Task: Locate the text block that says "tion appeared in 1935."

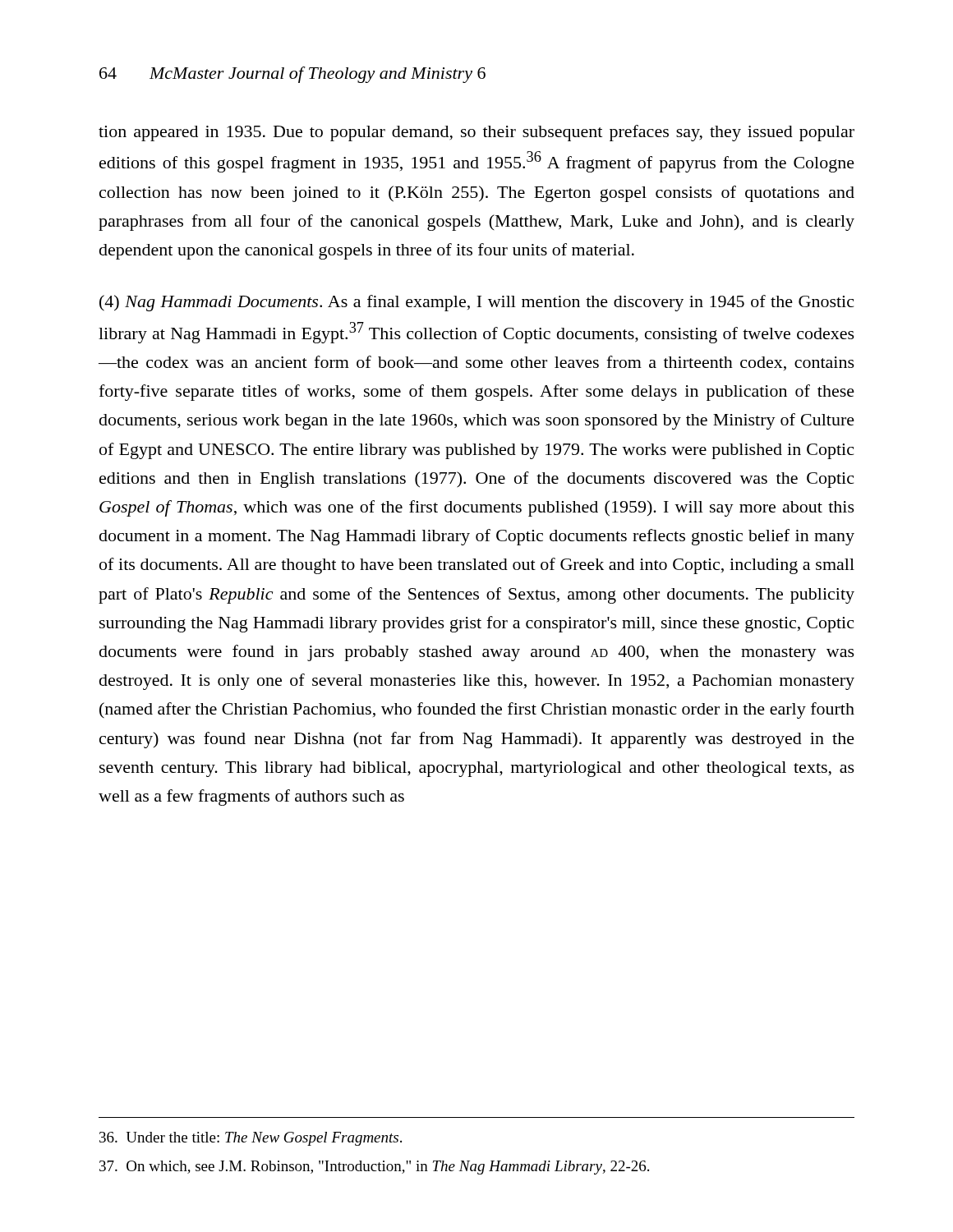Action: (476, 190)
